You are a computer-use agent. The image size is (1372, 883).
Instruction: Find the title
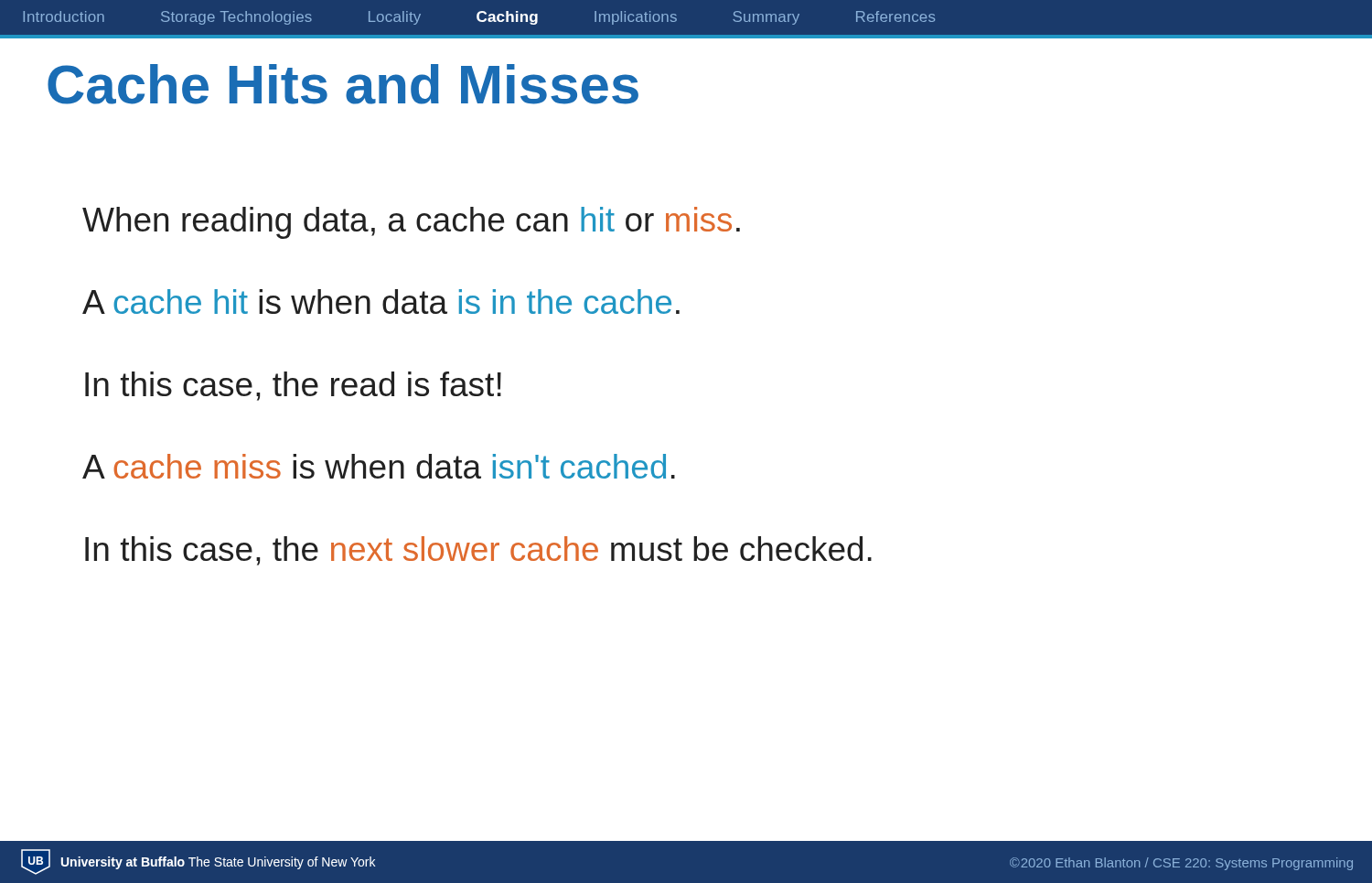pyautogui.click(x=343, y=85)
